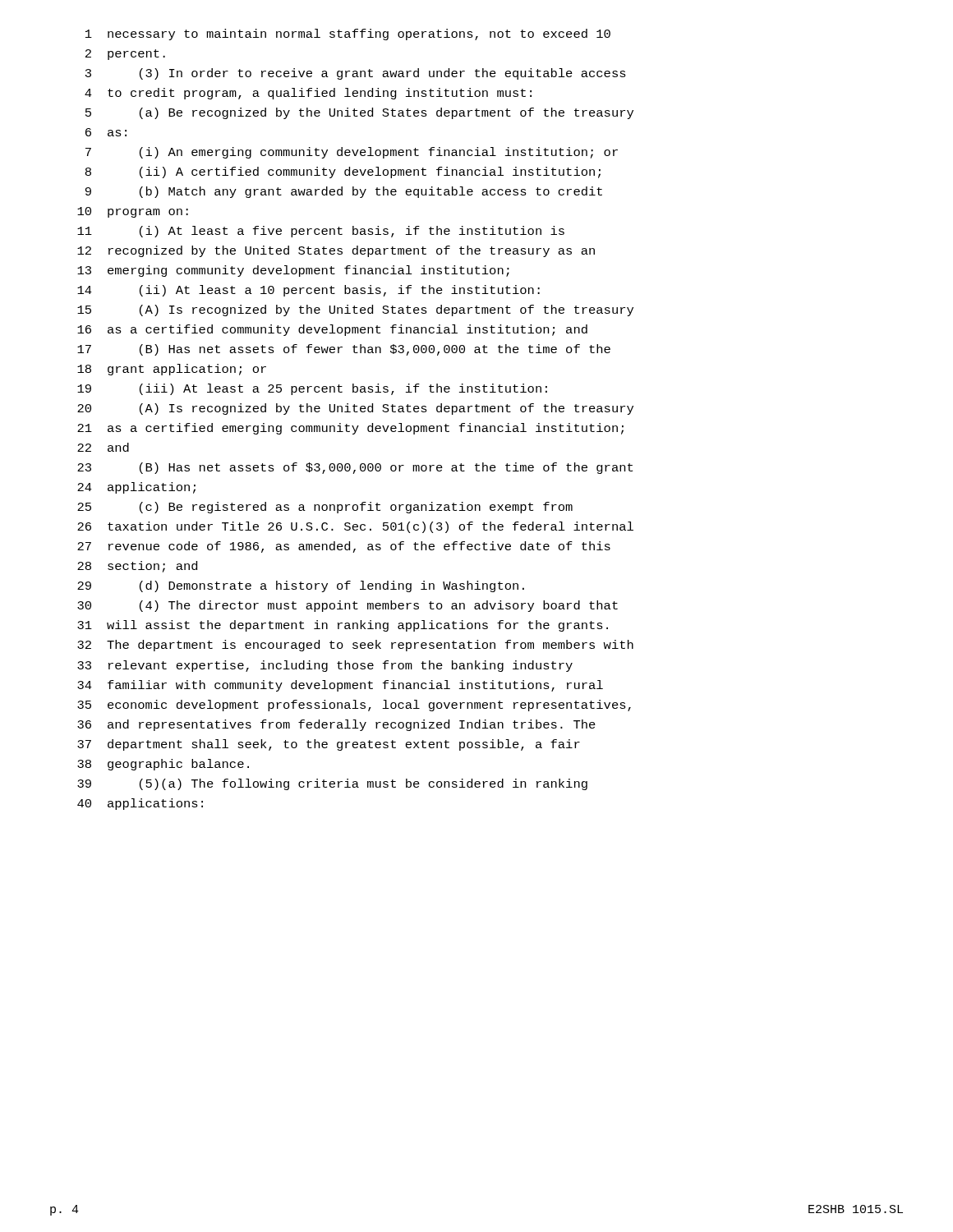
Task: Locate the list item that says "33 relevant expertise, including those from the"
Action: pos(476,666)
